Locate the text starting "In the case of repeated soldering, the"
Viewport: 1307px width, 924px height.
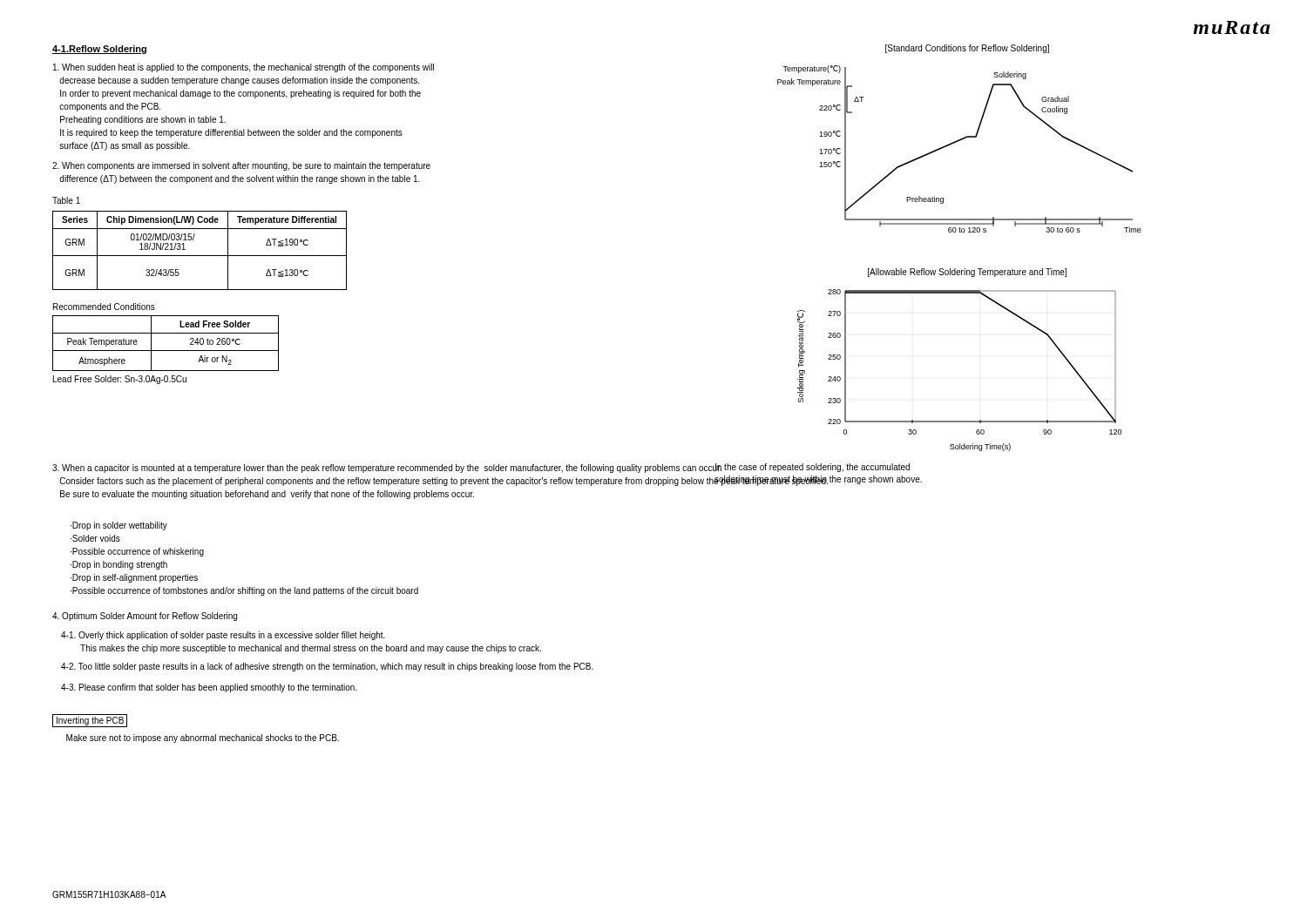[x=818, y=473]
